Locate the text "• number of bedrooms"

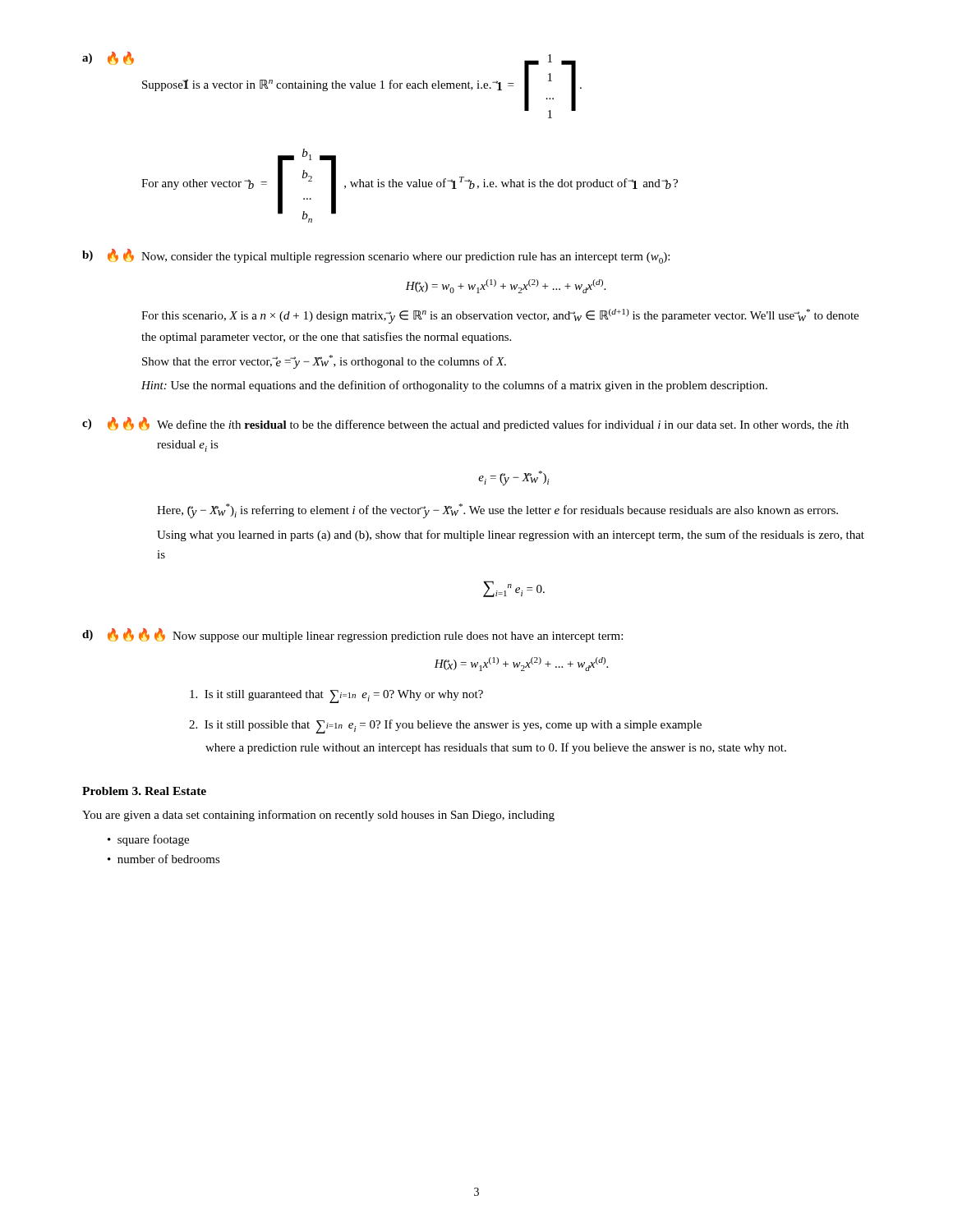point(163,859)
